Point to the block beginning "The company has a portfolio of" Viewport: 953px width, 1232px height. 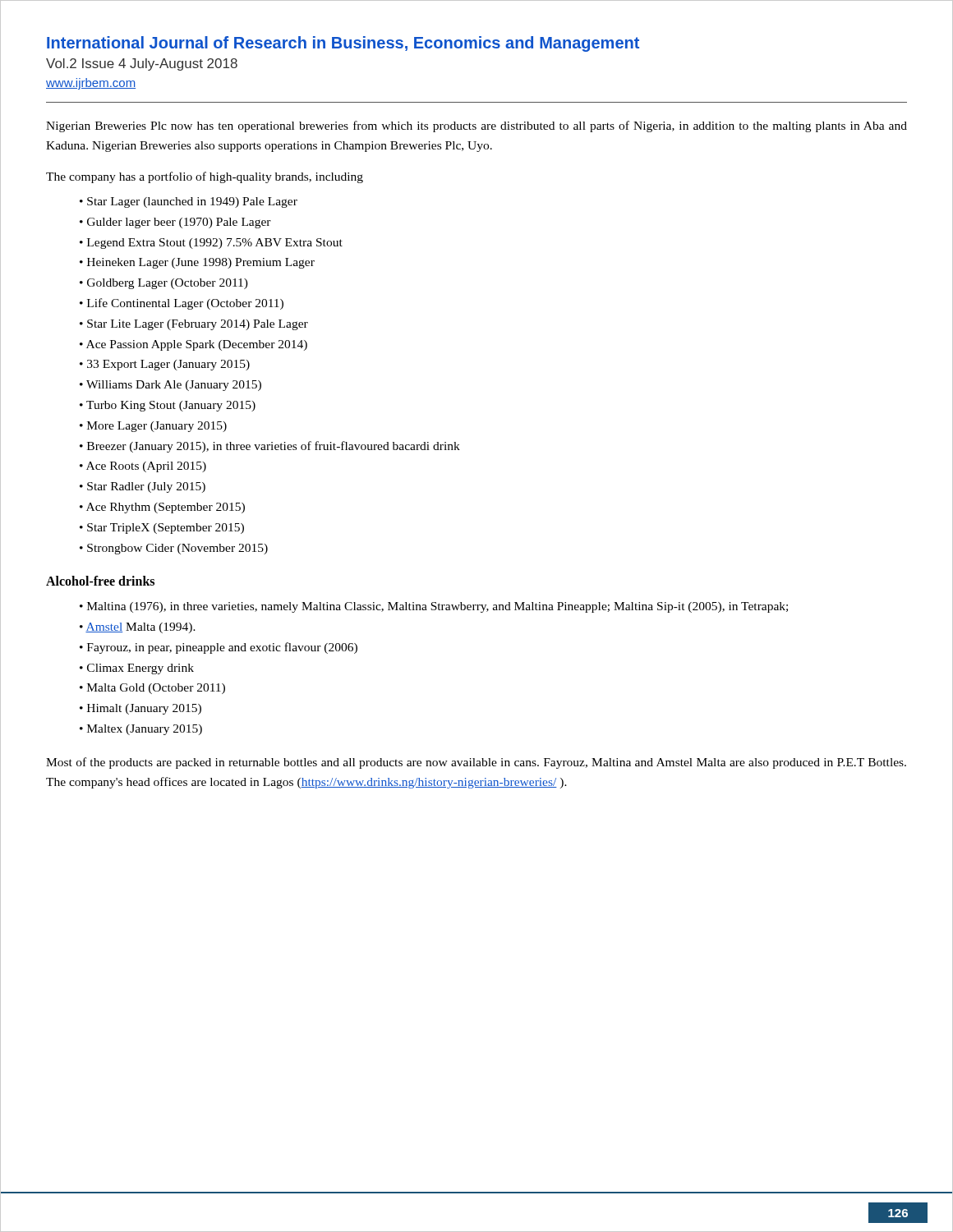205,176
